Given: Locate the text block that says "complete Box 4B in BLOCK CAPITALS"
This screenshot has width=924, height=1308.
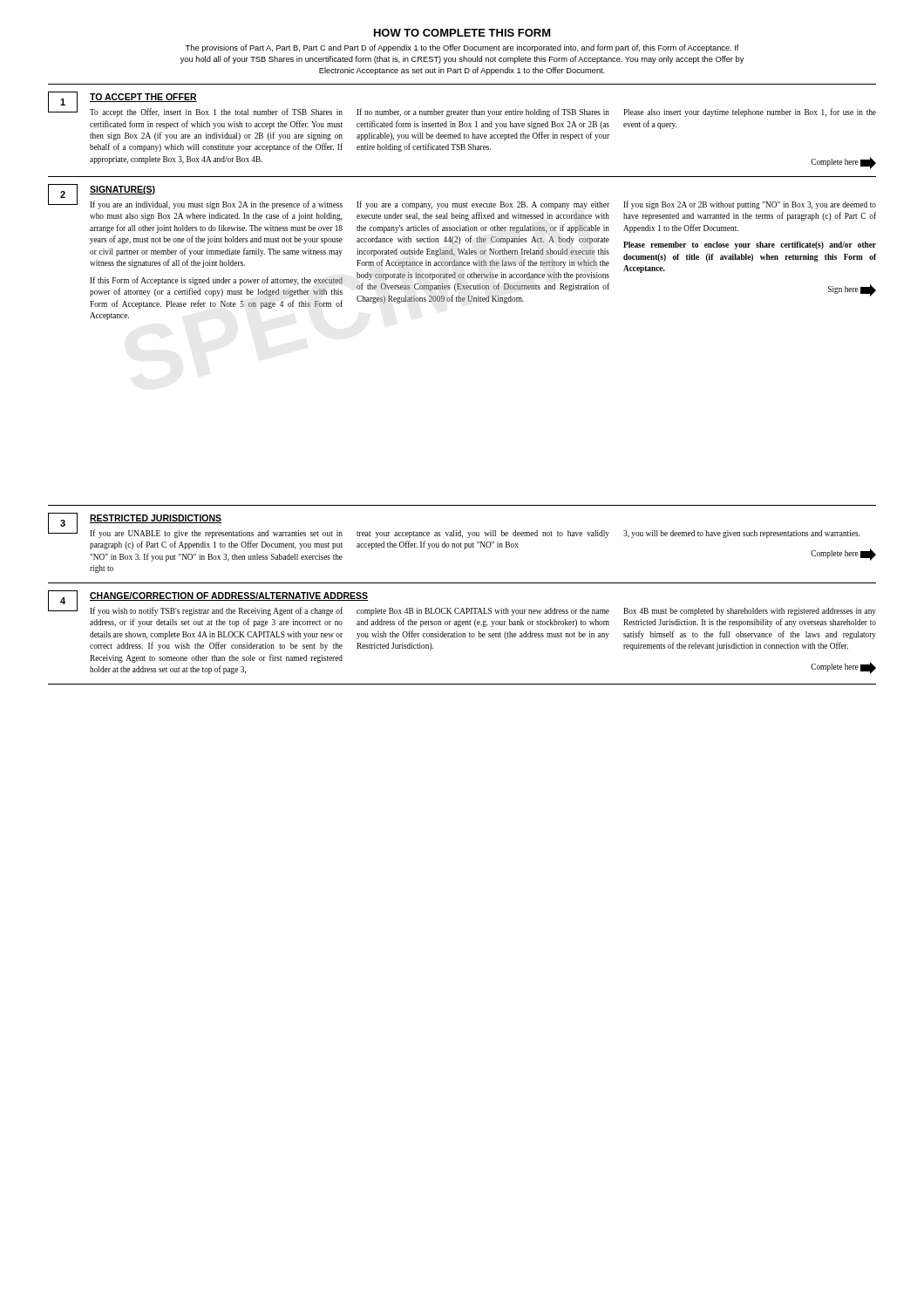Looking at the screenshot, I should click(483, 629).
